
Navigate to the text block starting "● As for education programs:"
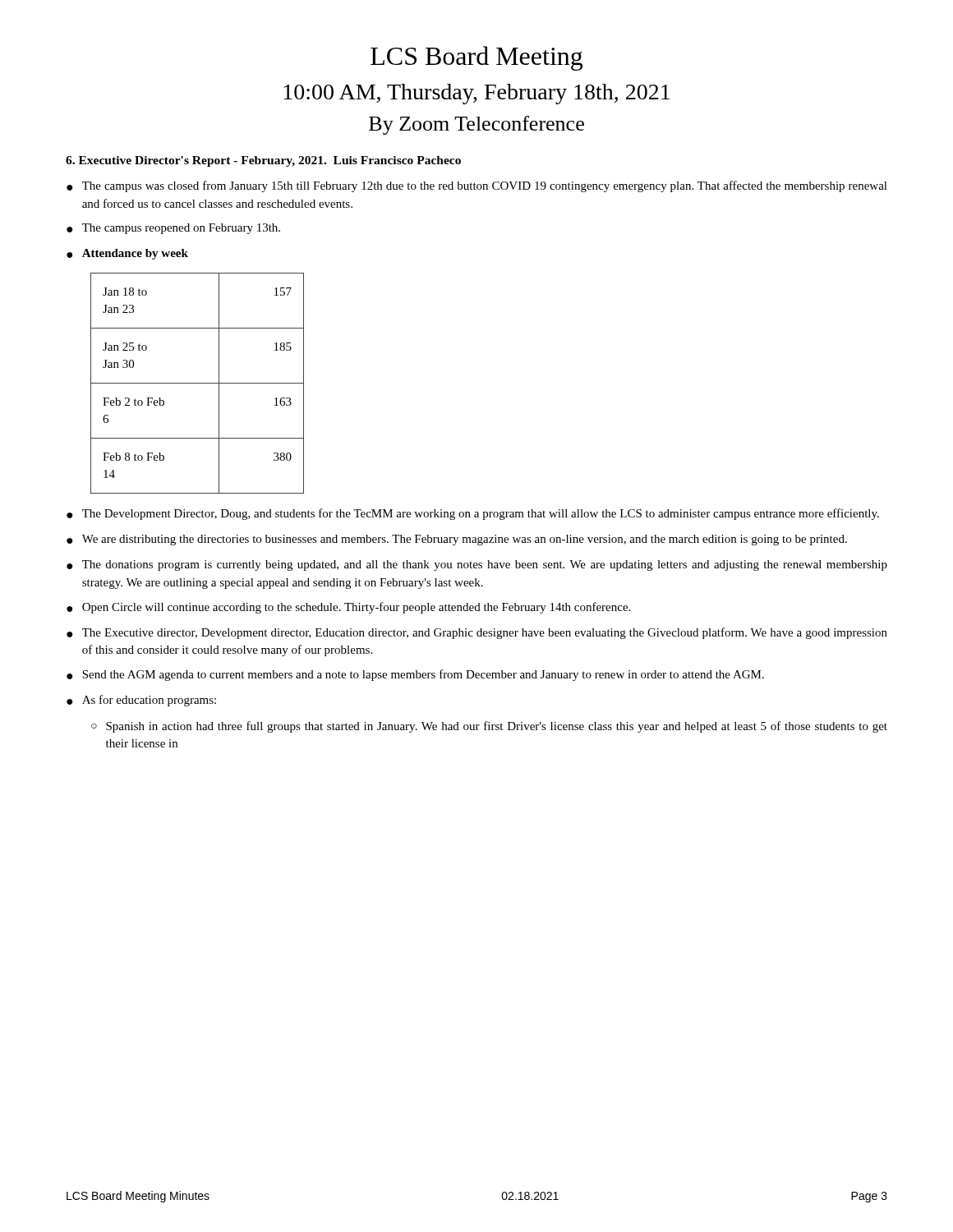(x=141, y=701)
